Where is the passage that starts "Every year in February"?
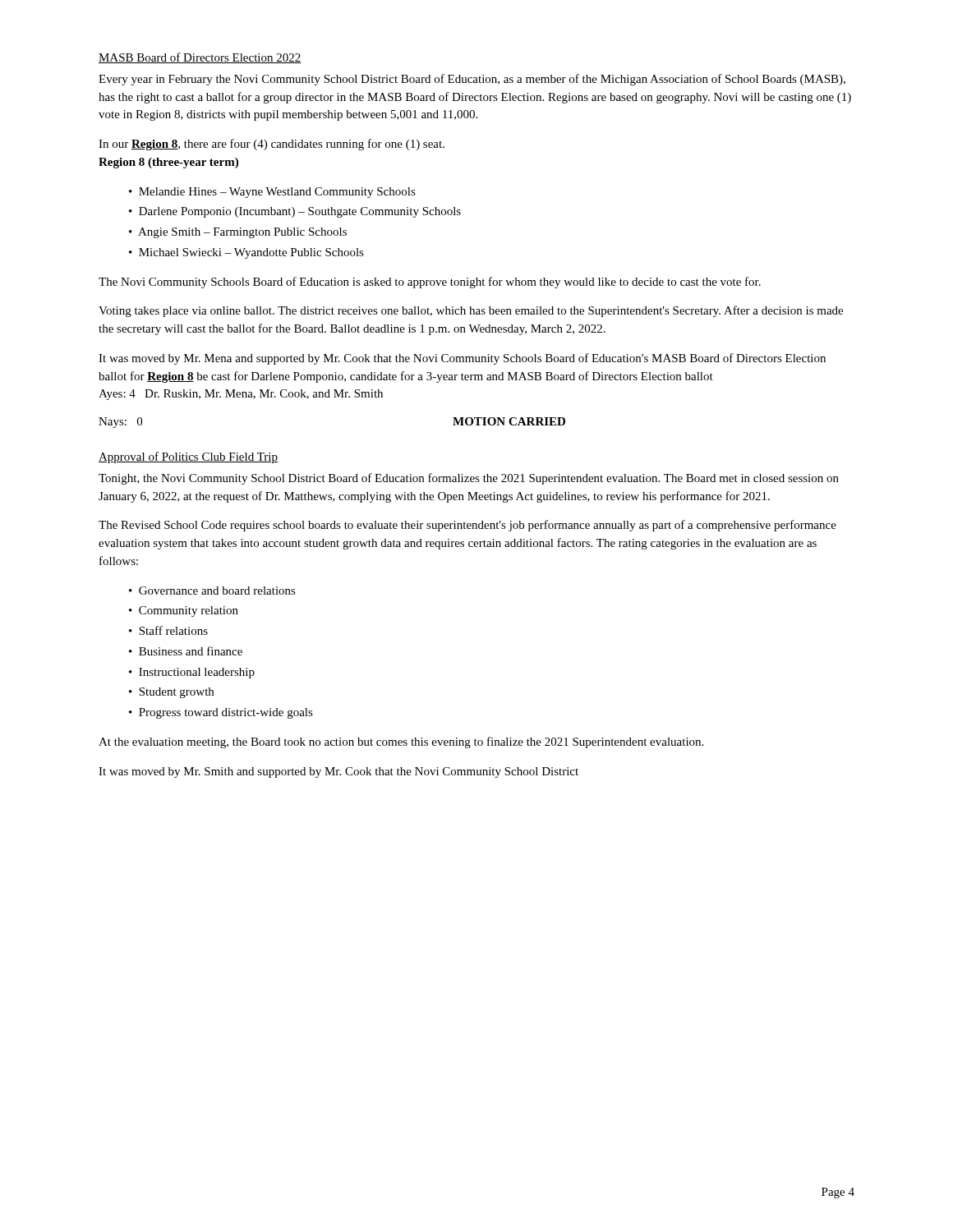 pos(476,97)
